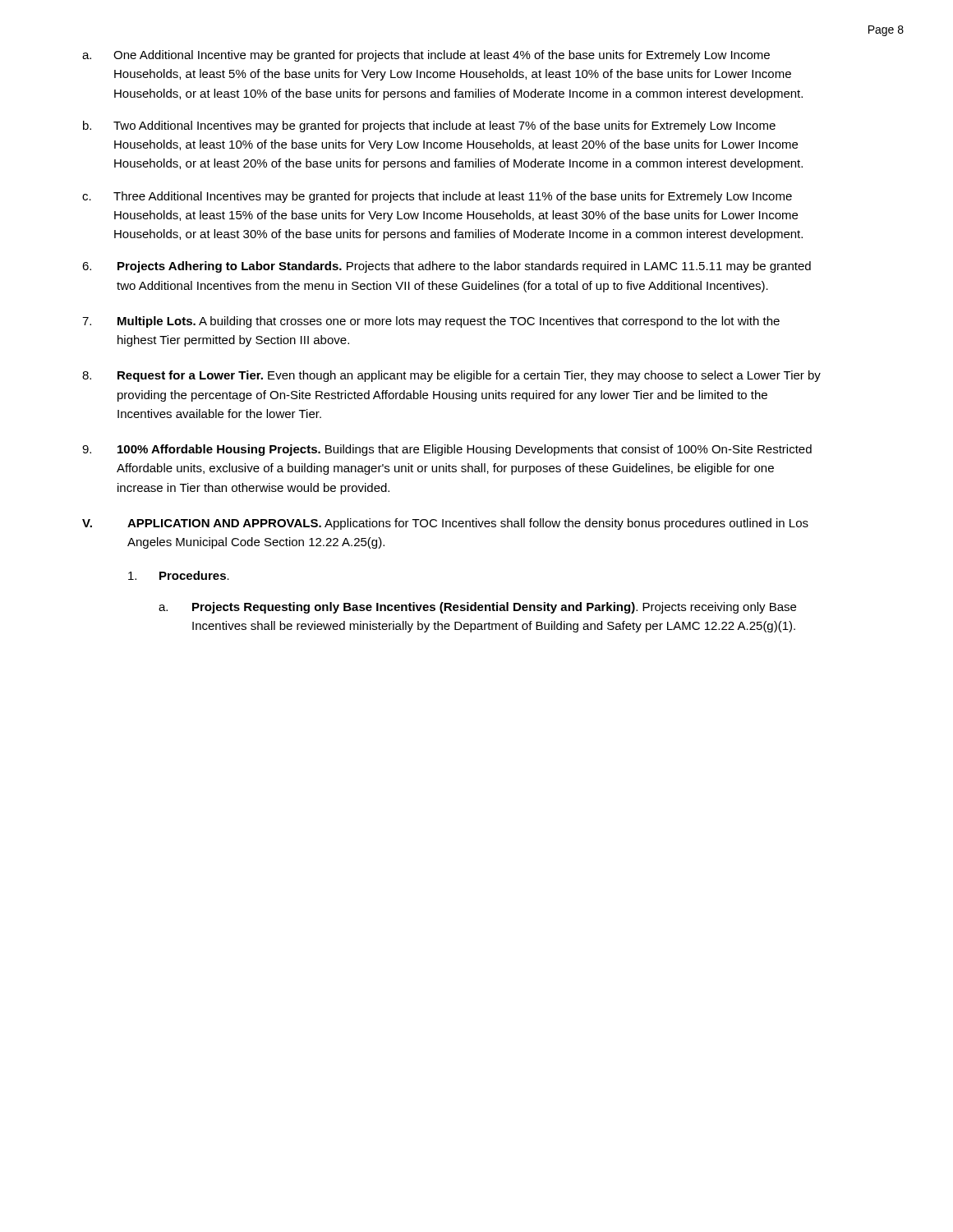Click the passage that begins "7. Multiple Lots. A"

452,330
